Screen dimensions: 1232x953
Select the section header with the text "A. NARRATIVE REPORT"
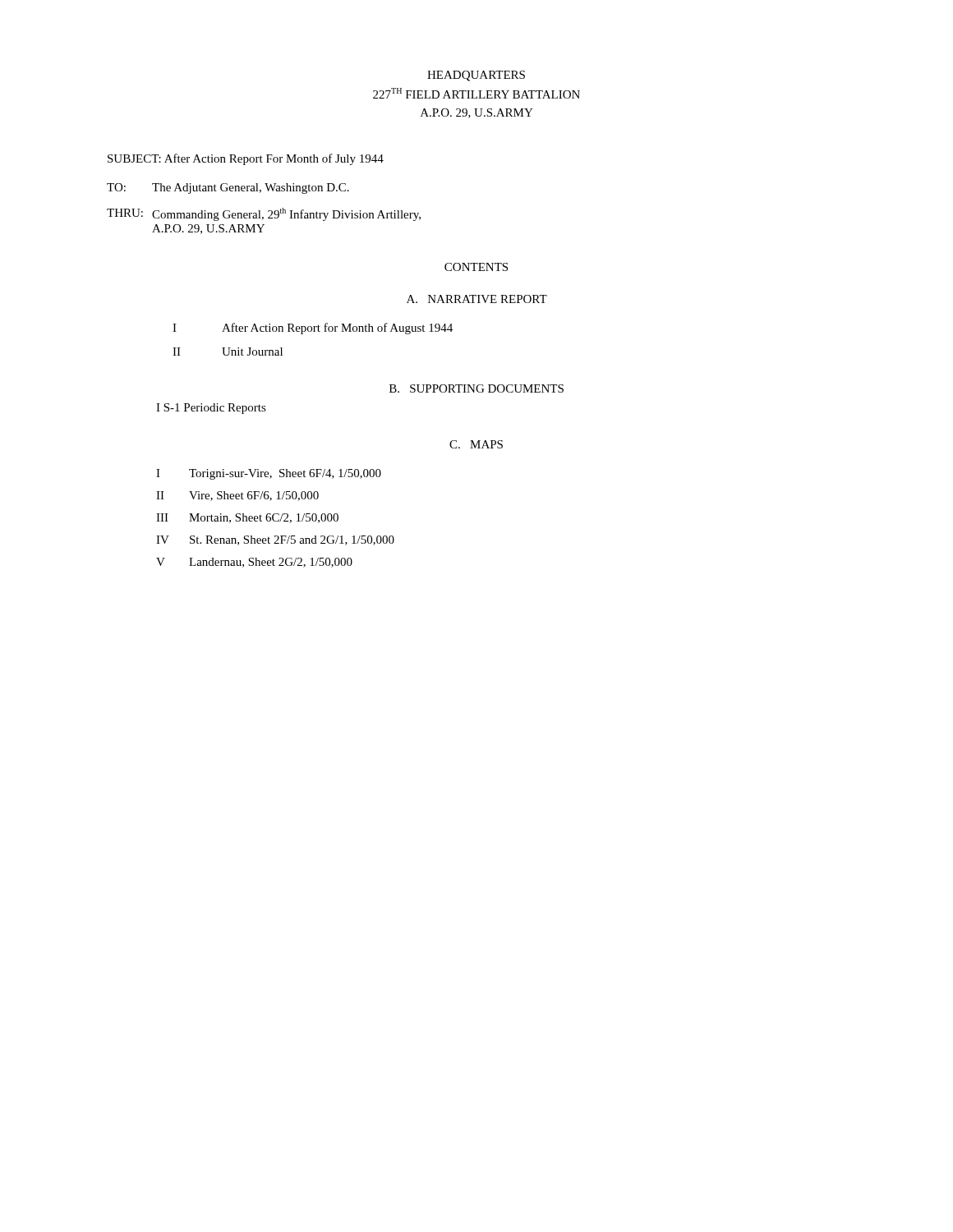pos(476,299)
